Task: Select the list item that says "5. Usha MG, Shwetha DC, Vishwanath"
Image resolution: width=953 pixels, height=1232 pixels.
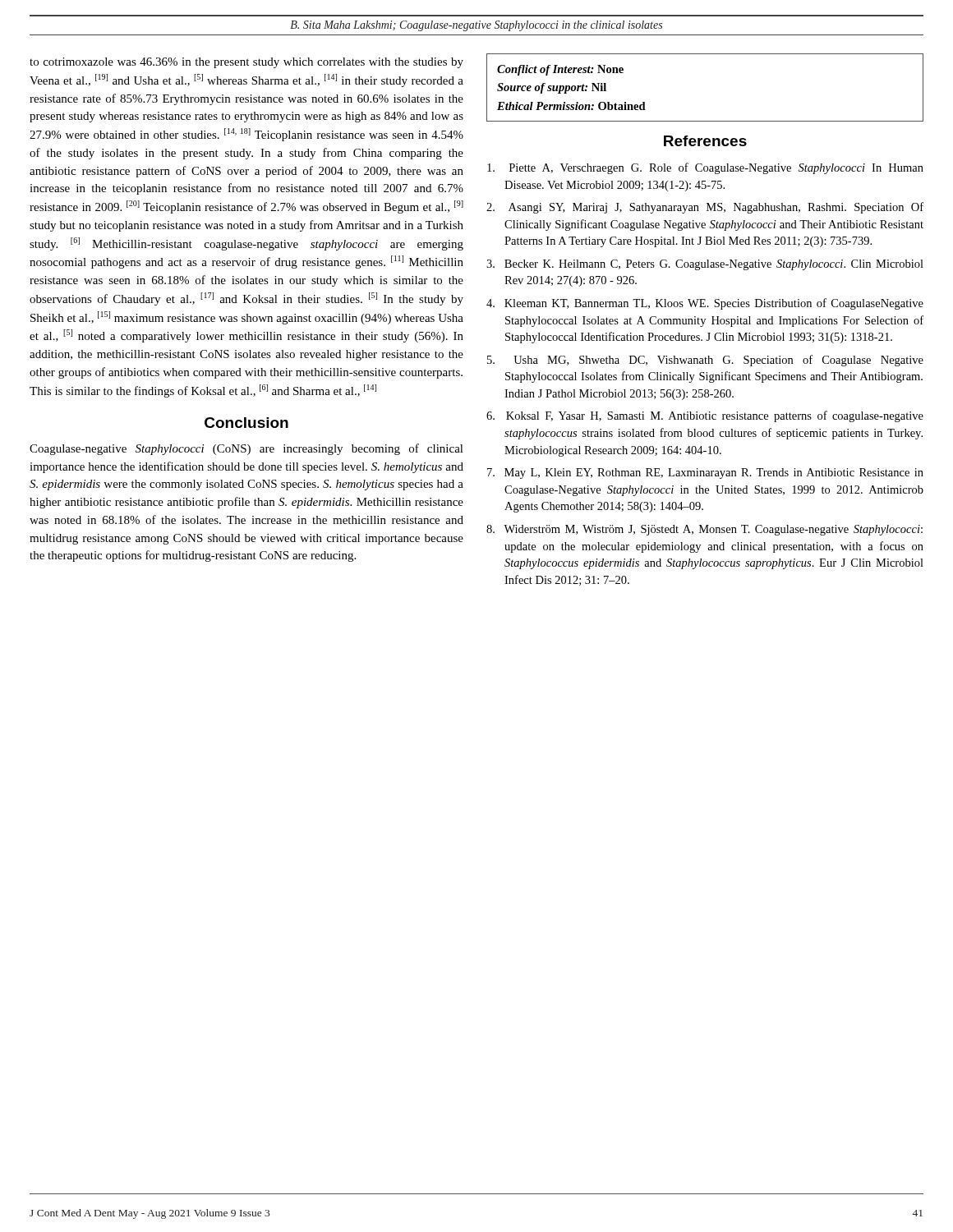Action: [x=705, y=376]
